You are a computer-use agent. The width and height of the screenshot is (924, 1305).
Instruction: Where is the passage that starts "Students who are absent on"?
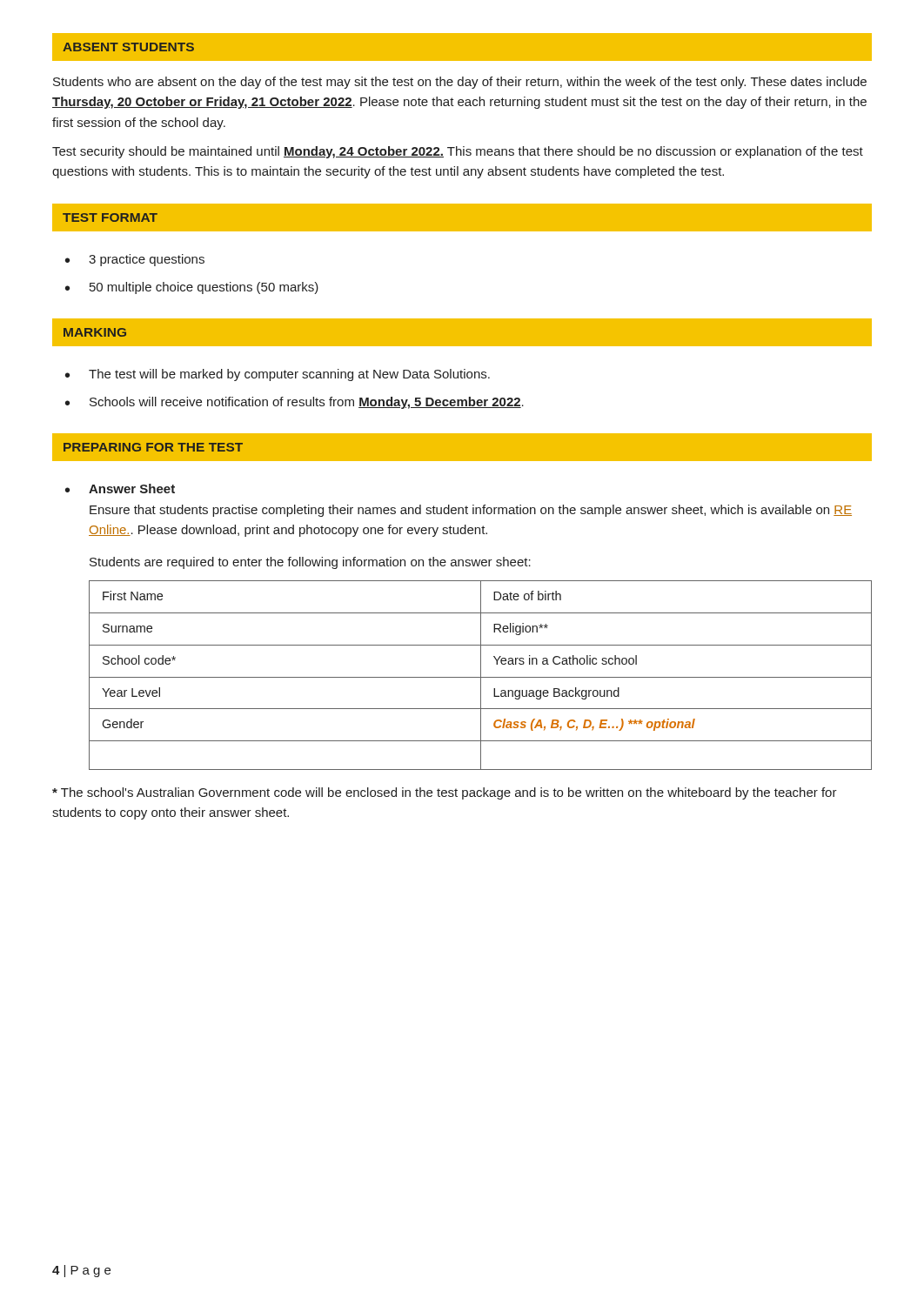(x=460, y=102)
